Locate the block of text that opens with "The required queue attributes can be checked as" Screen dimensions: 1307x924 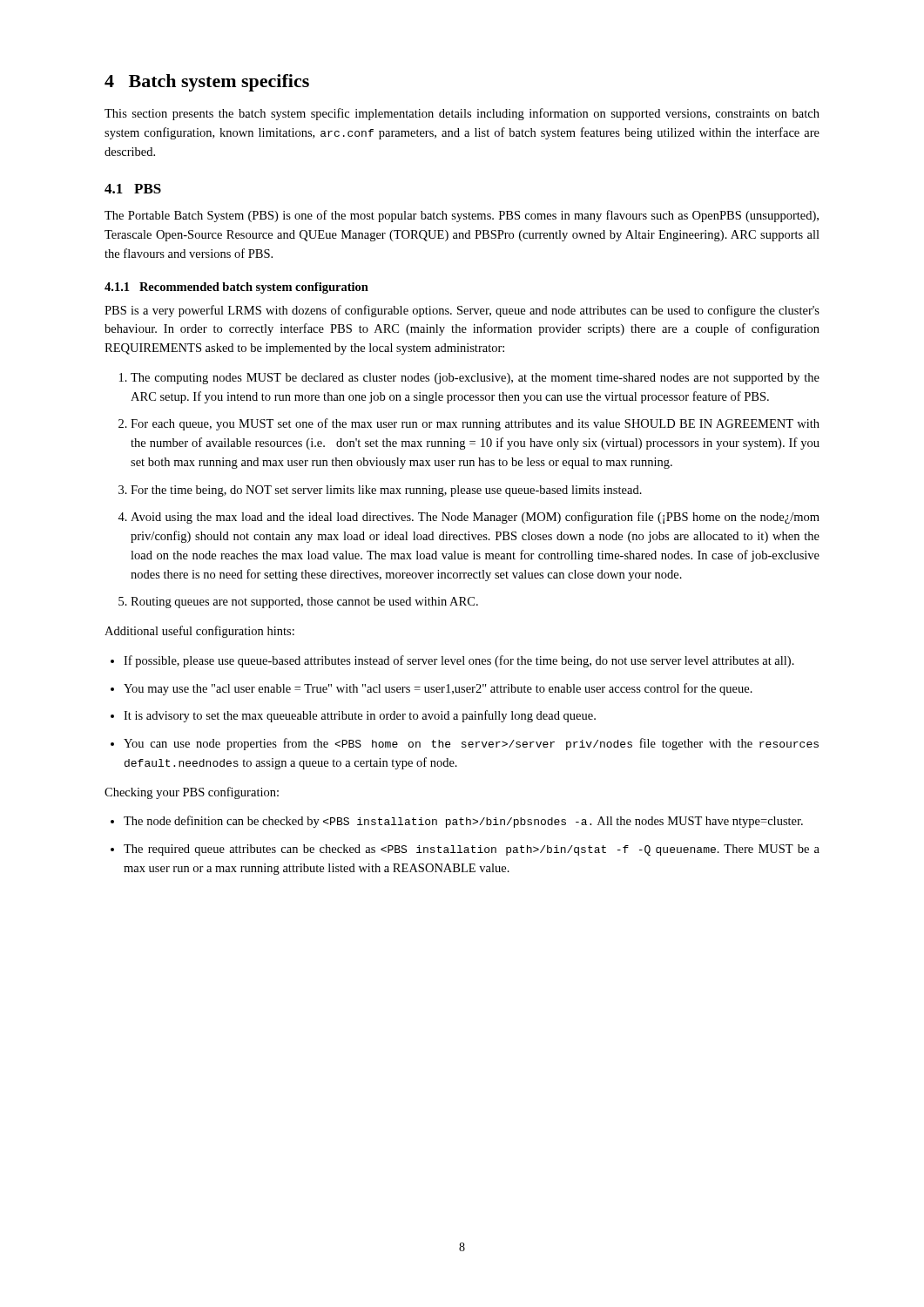pos(472,859)
